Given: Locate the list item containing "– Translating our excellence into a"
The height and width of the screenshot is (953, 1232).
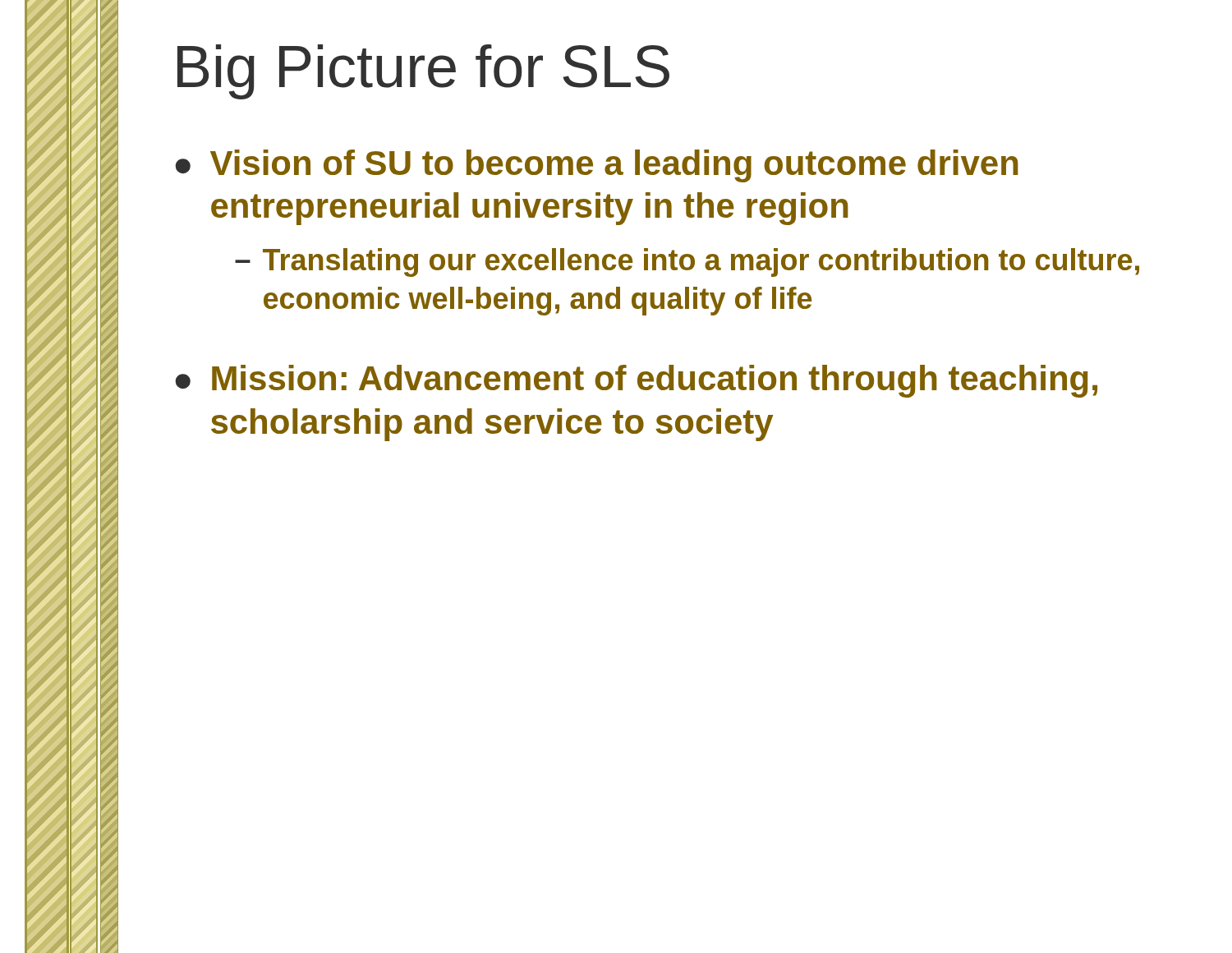Looking at the screenshot, I should [721, 280].
